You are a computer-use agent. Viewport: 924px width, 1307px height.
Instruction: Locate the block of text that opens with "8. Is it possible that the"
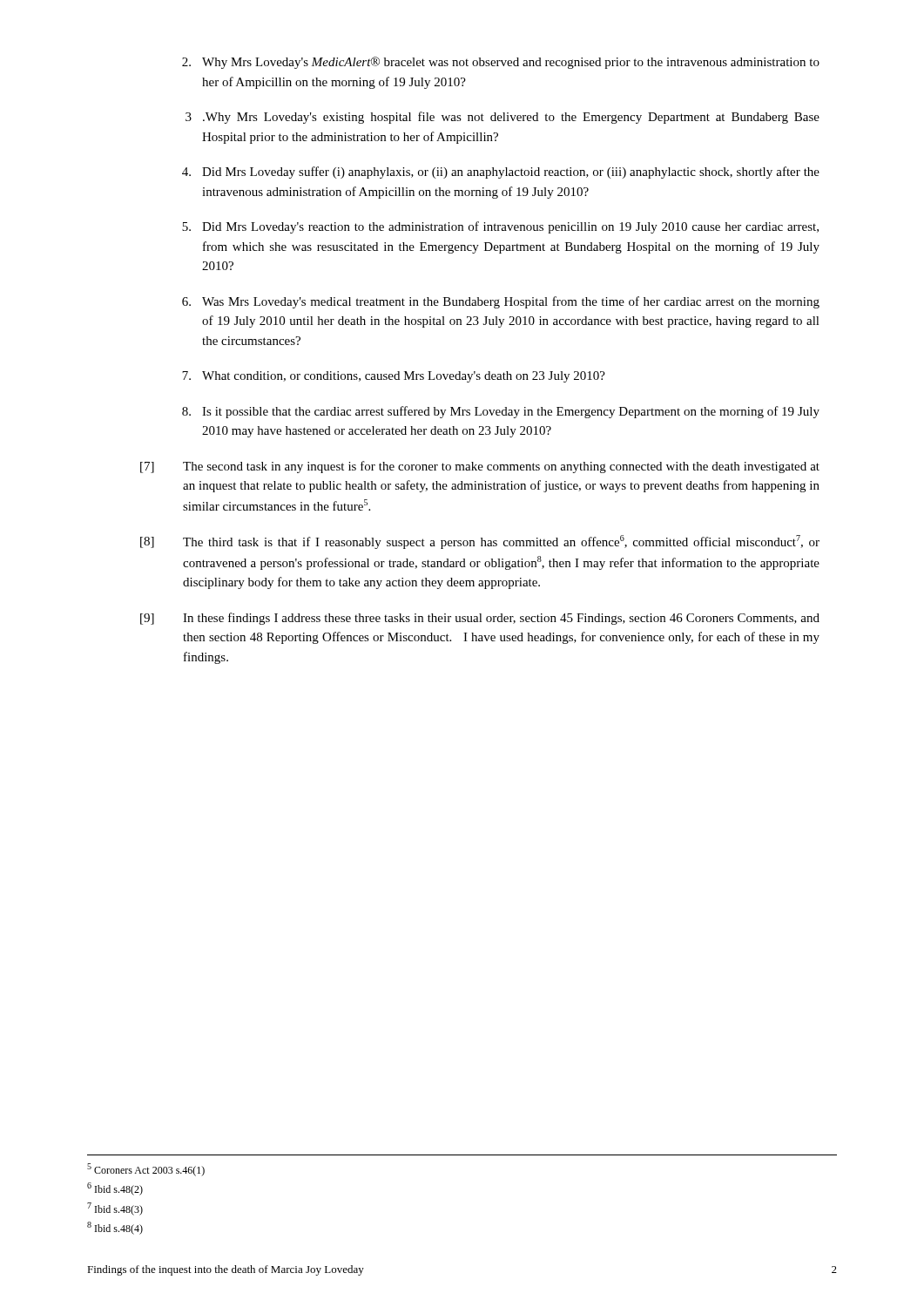(x=488, y=421)
